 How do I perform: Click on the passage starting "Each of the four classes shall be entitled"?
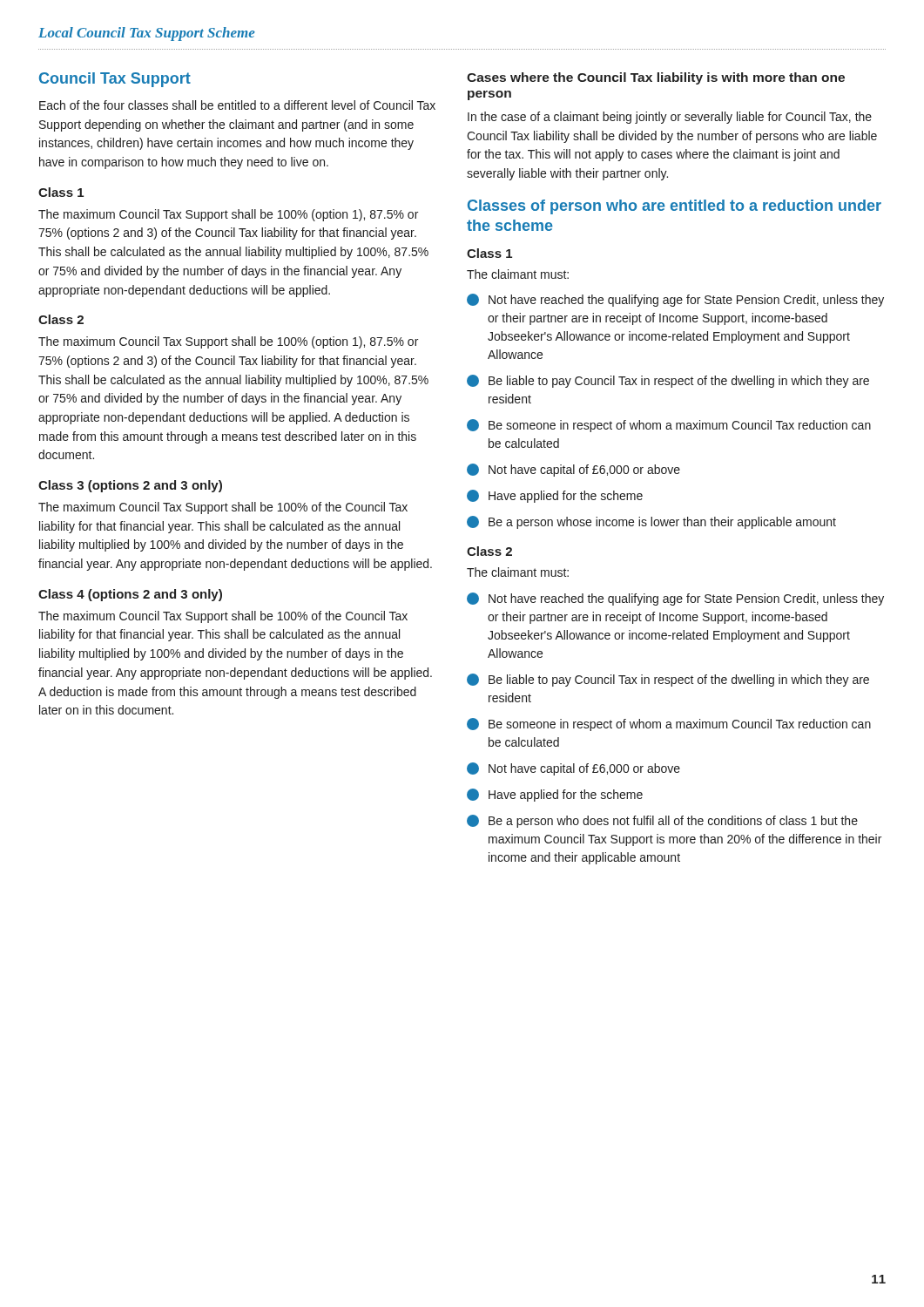tap(237, 134)
